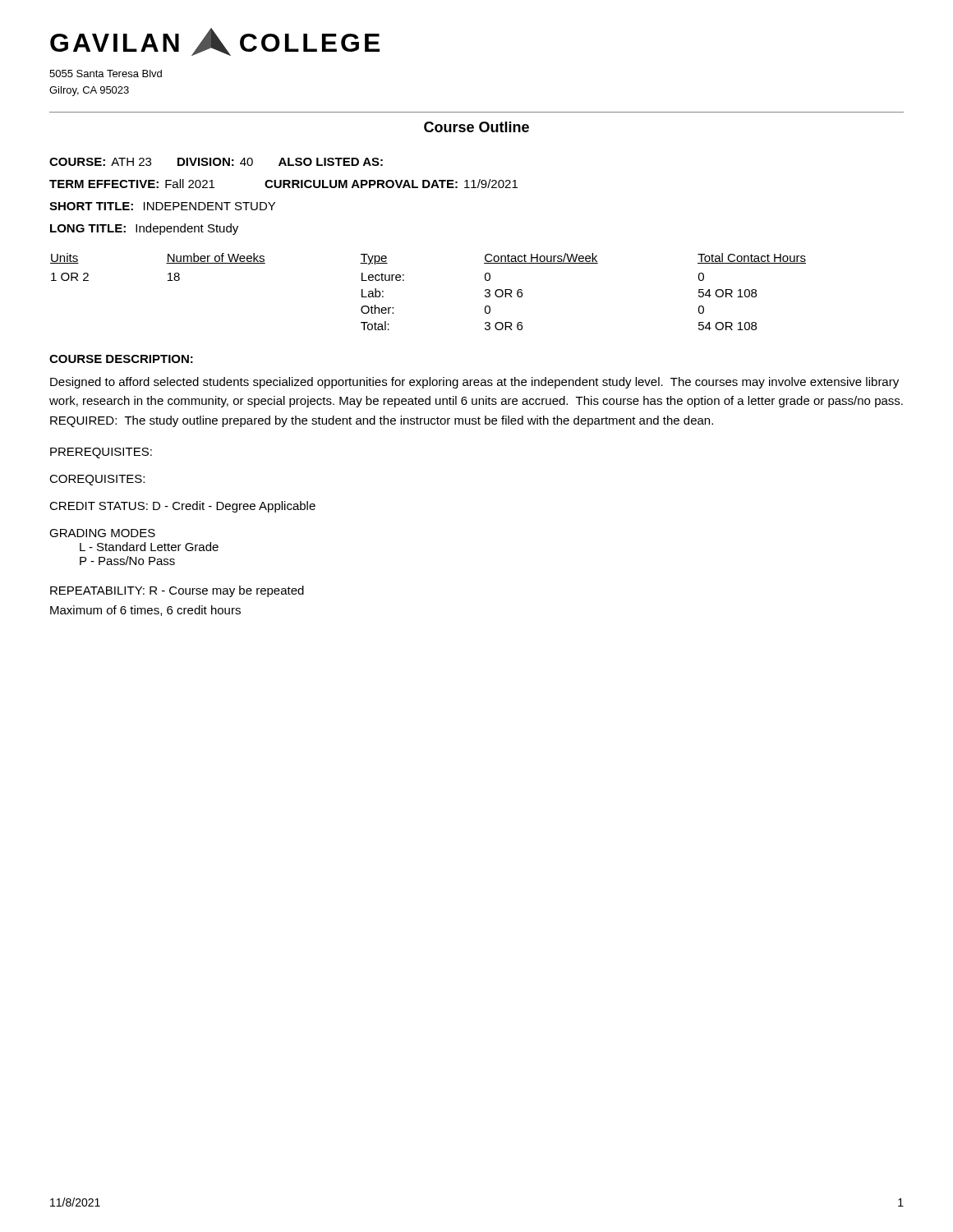Viewport: 953px width, 1232px height.
Task: Select the section header that says "COURSE DESCRIPTION:"
Action: pos(122,359)
